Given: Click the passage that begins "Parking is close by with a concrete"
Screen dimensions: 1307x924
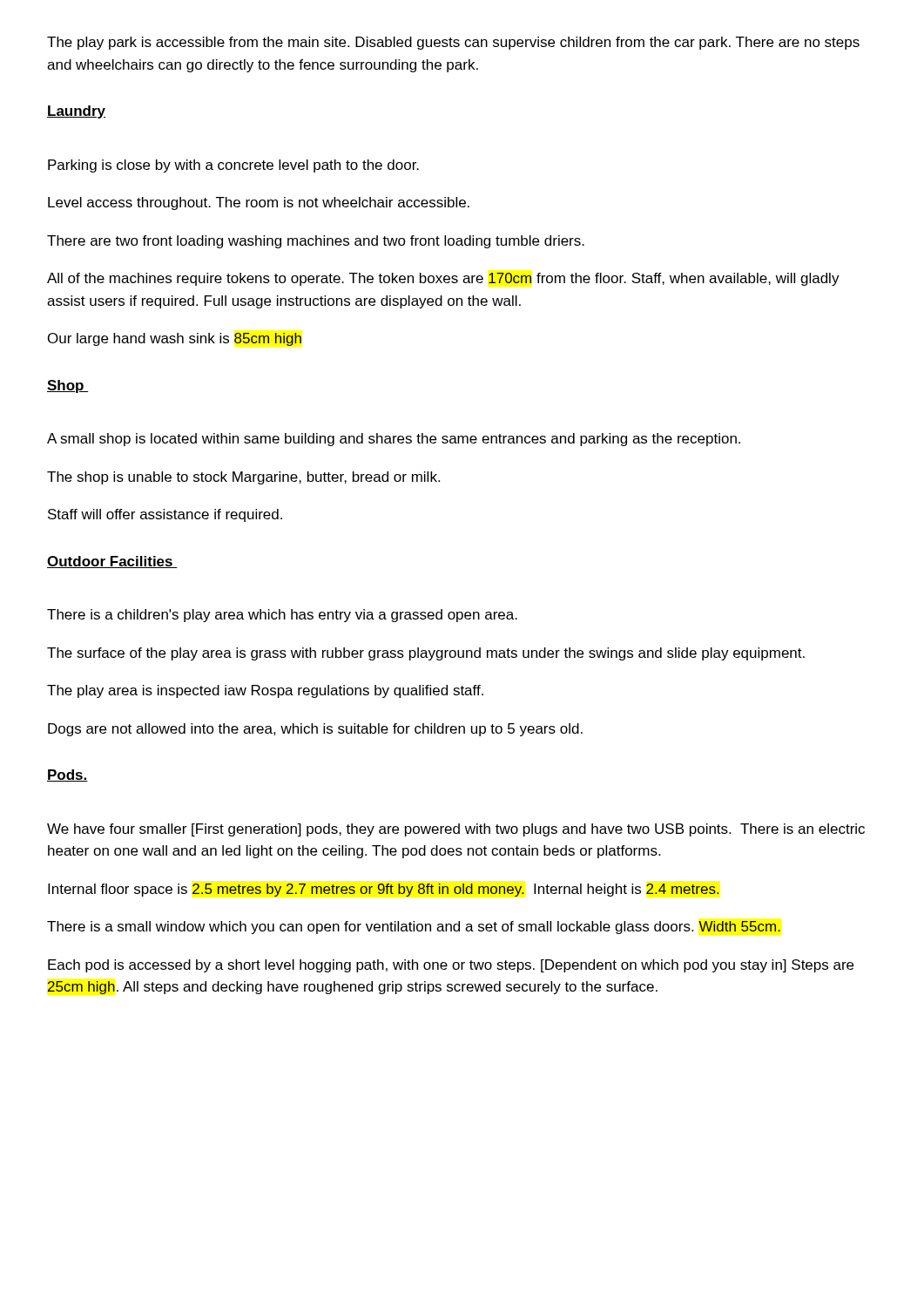Looking at the screenshot, I should coord(233,165).
